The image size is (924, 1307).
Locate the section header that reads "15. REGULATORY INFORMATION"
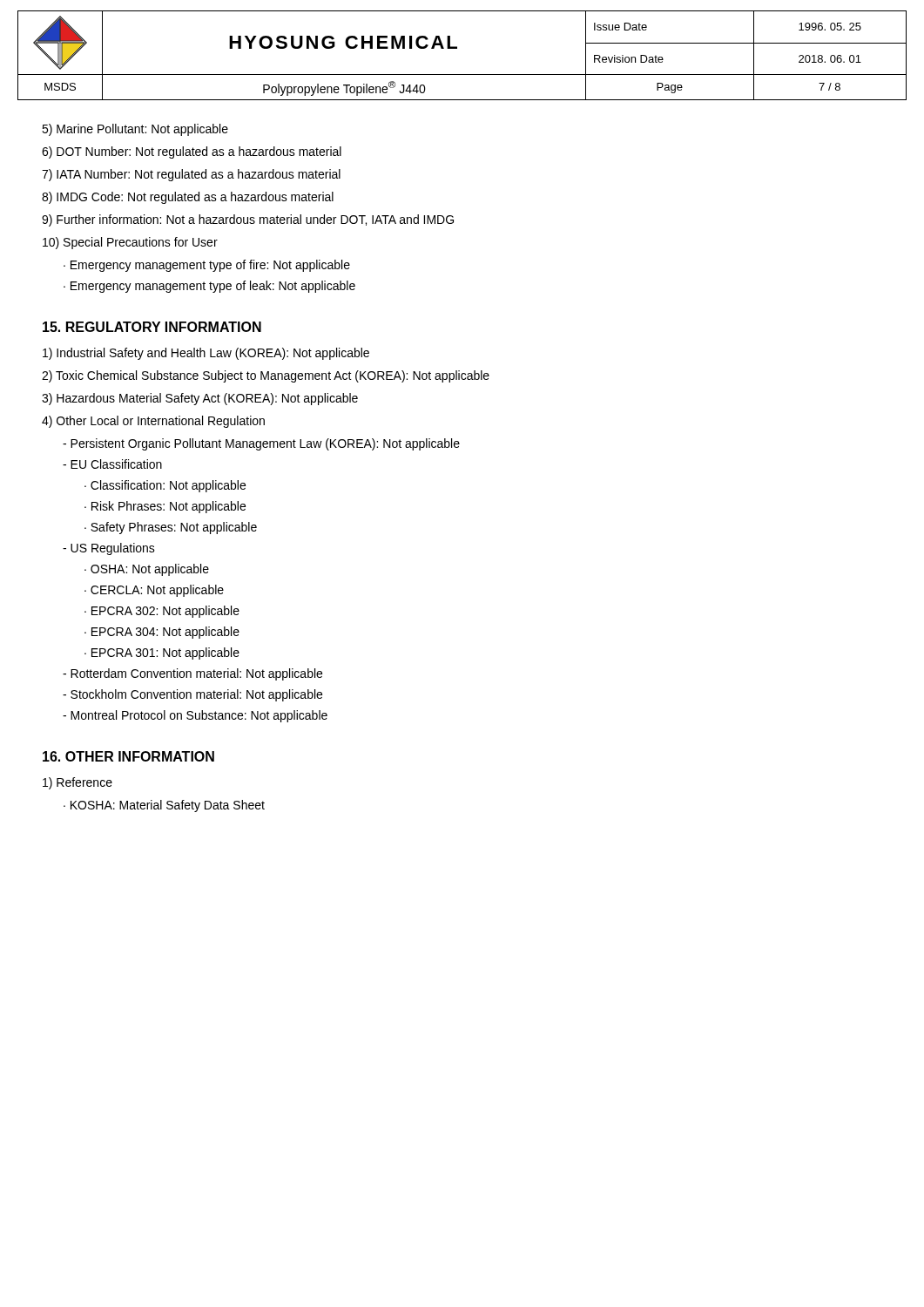coord(152,327)
